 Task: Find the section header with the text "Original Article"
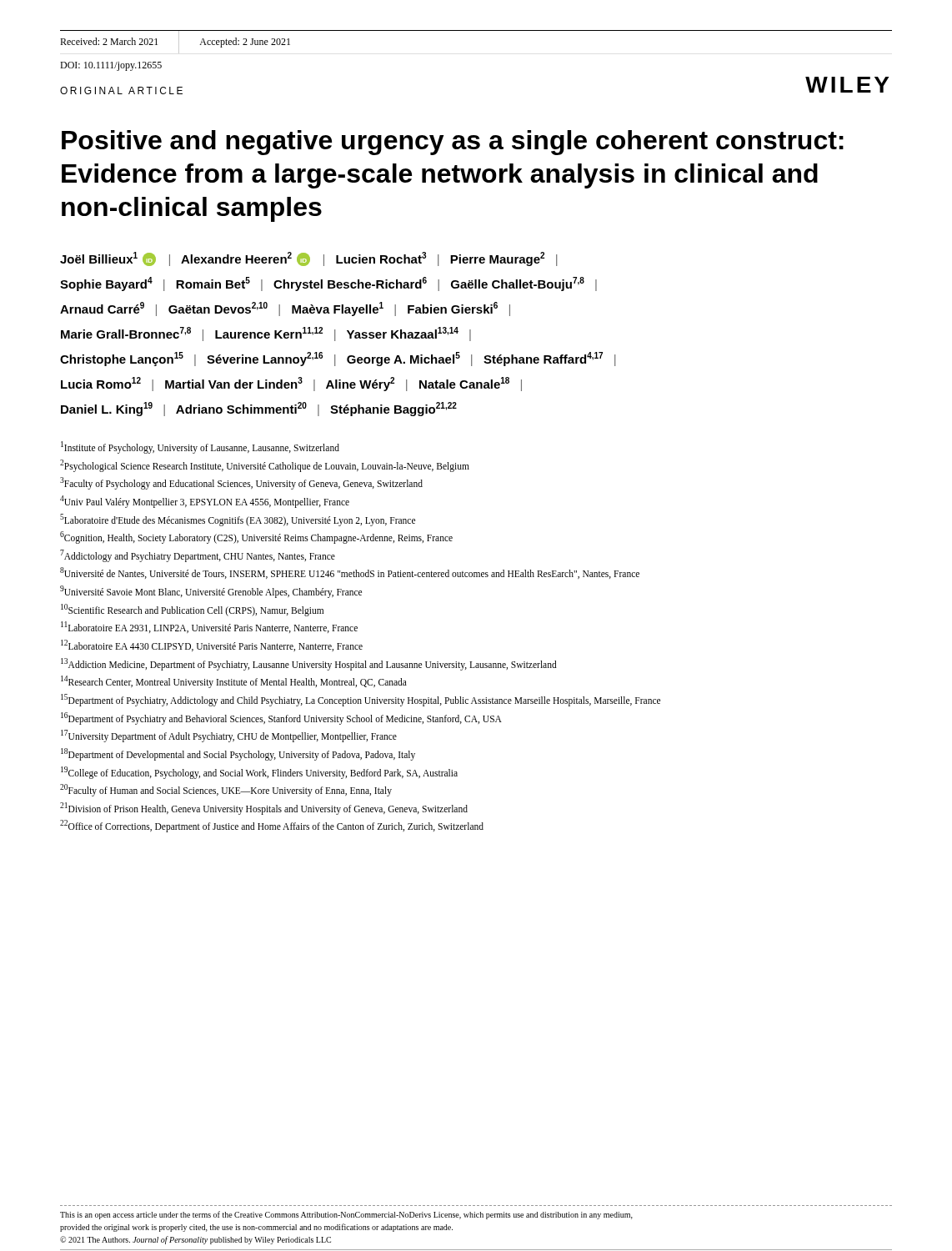[123, 91]
